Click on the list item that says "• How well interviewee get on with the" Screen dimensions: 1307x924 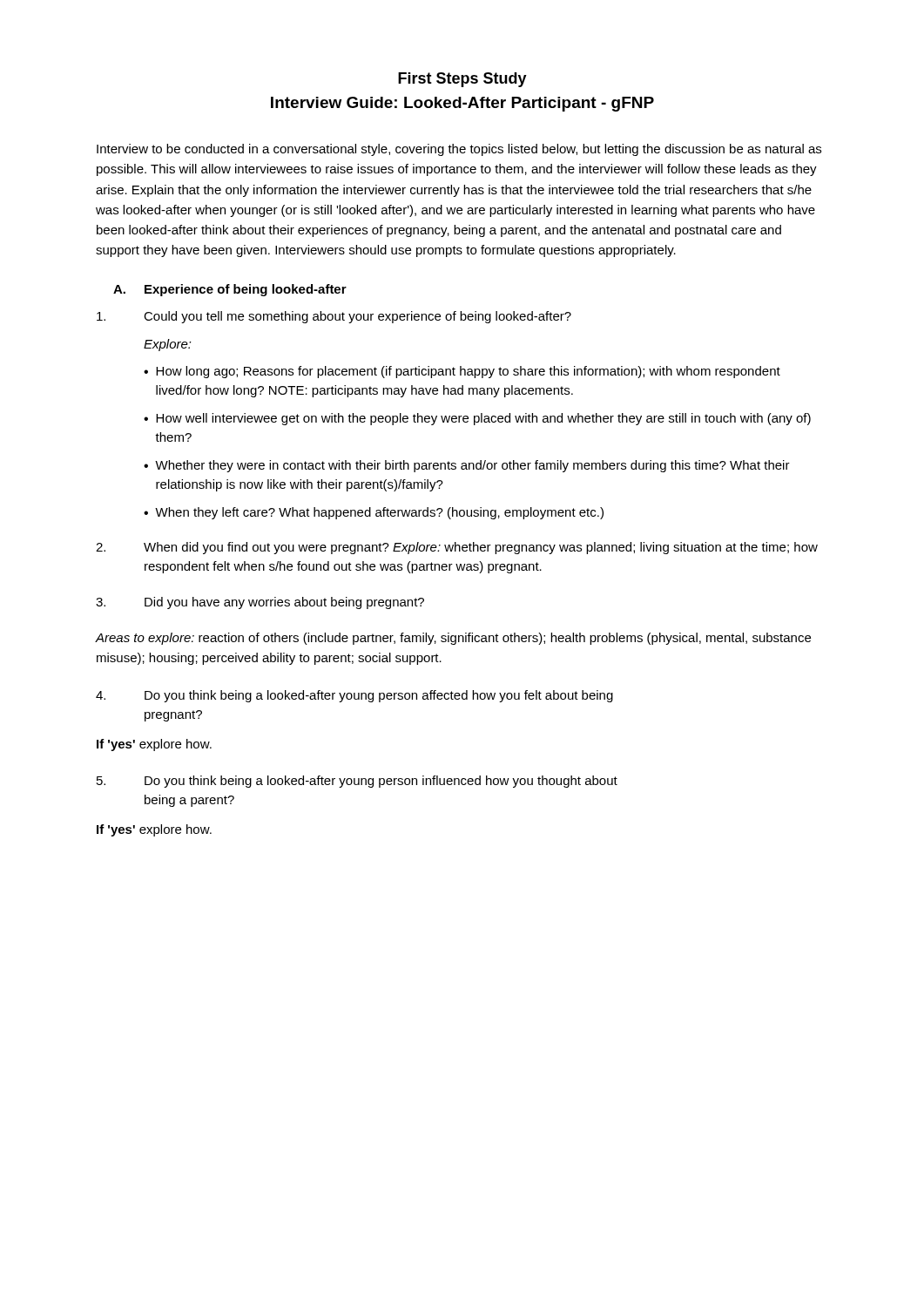[486, 428]
